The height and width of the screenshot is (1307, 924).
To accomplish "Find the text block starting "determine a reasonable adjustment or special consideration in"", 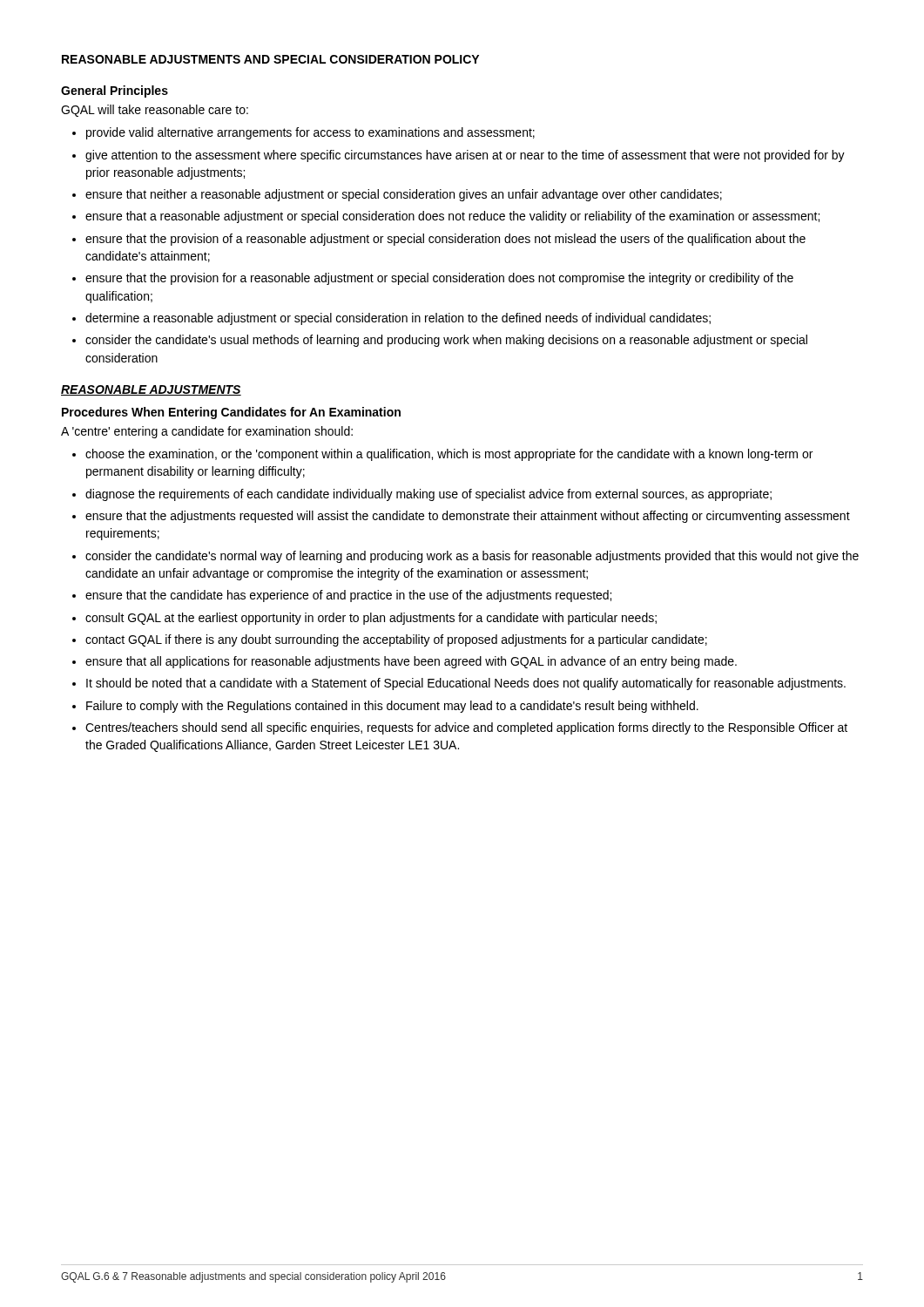I will click(x=399, y=318).
